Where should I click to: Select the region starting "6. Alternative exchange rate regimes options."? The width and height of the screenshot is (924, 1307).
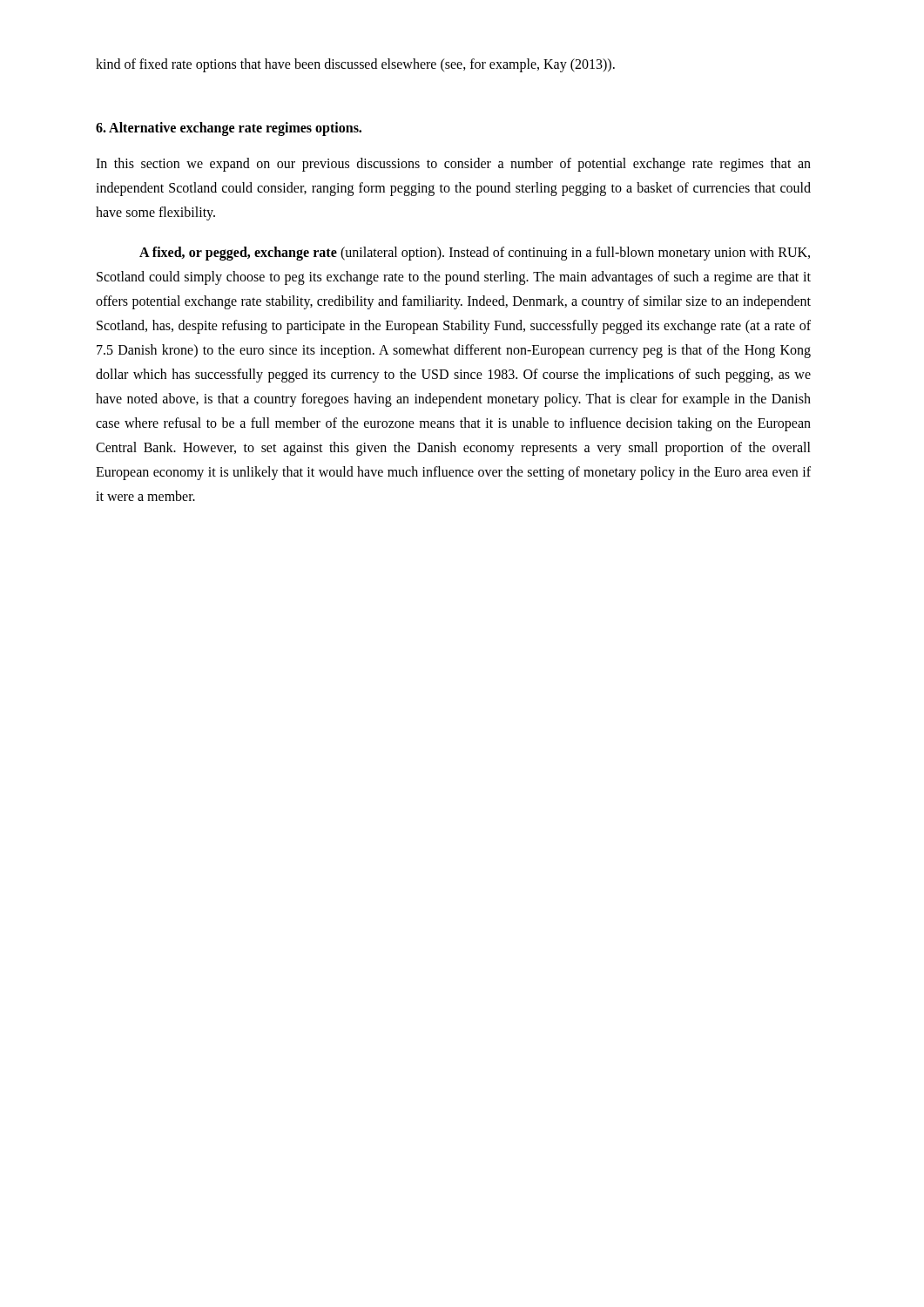point(229,128)
